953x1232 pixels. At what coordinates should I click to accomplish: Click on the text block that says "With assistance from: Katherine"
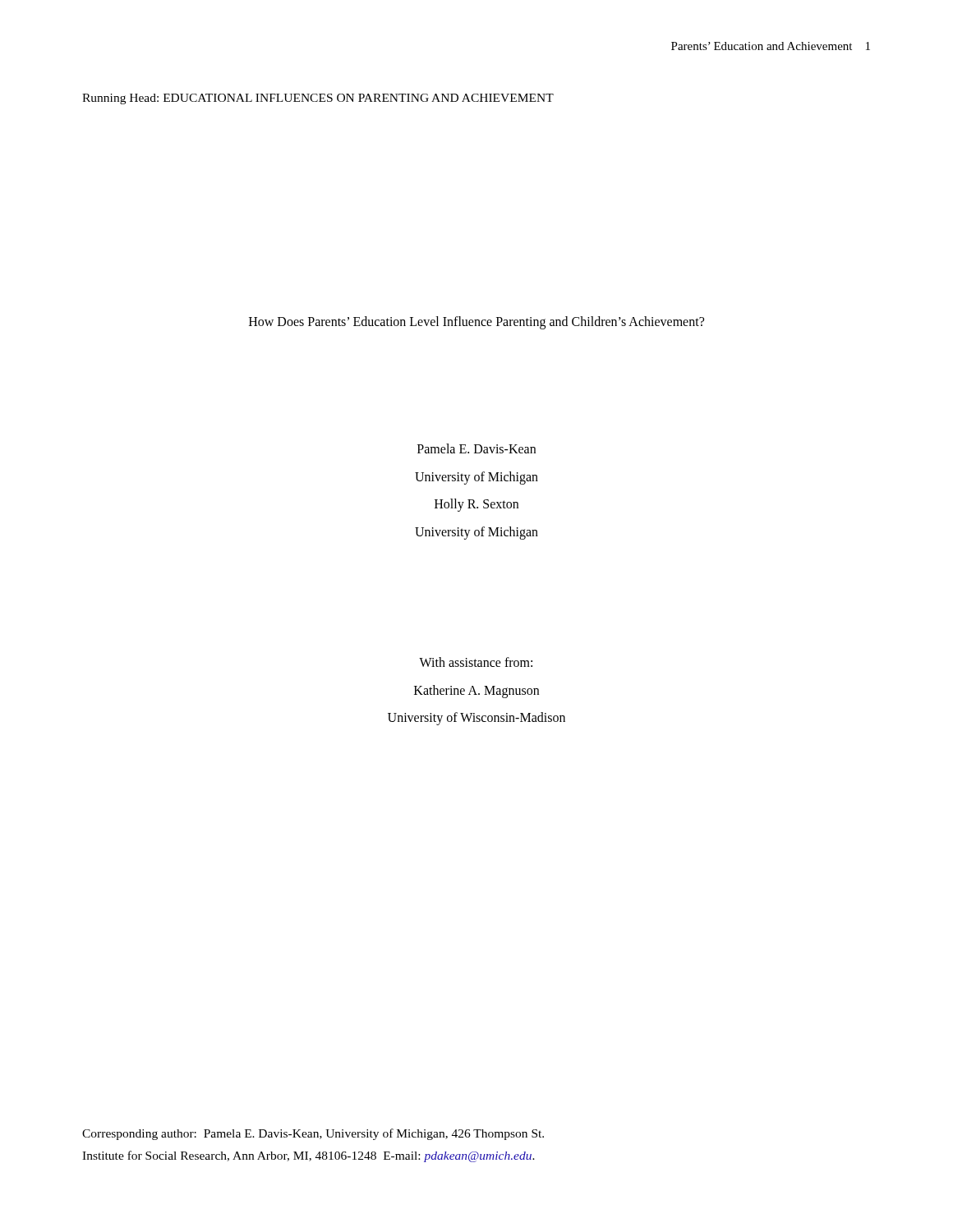[476, 690]
